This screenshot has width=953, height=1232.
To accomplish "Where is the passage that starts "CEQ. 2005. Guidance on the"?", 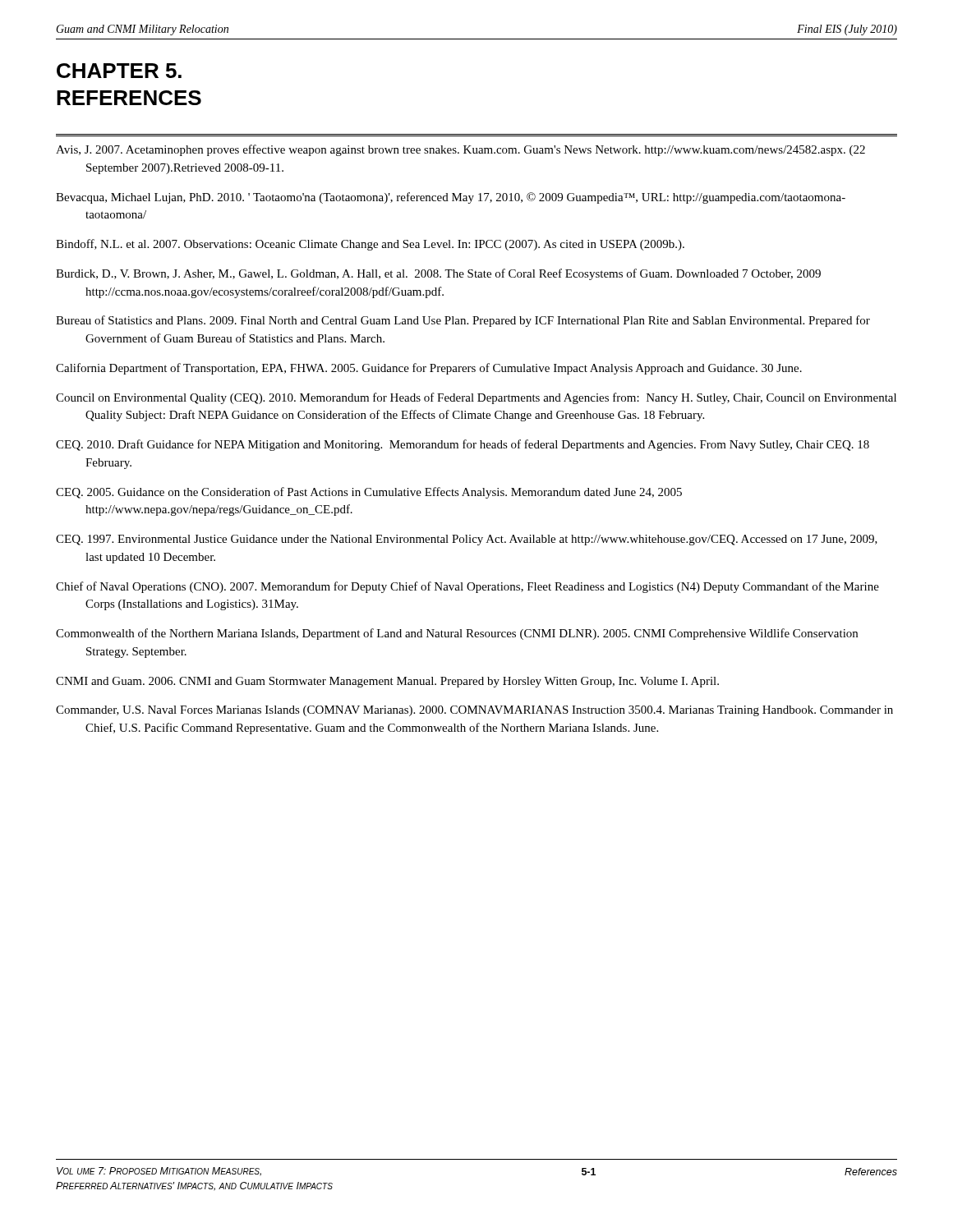I will (369, 500).
